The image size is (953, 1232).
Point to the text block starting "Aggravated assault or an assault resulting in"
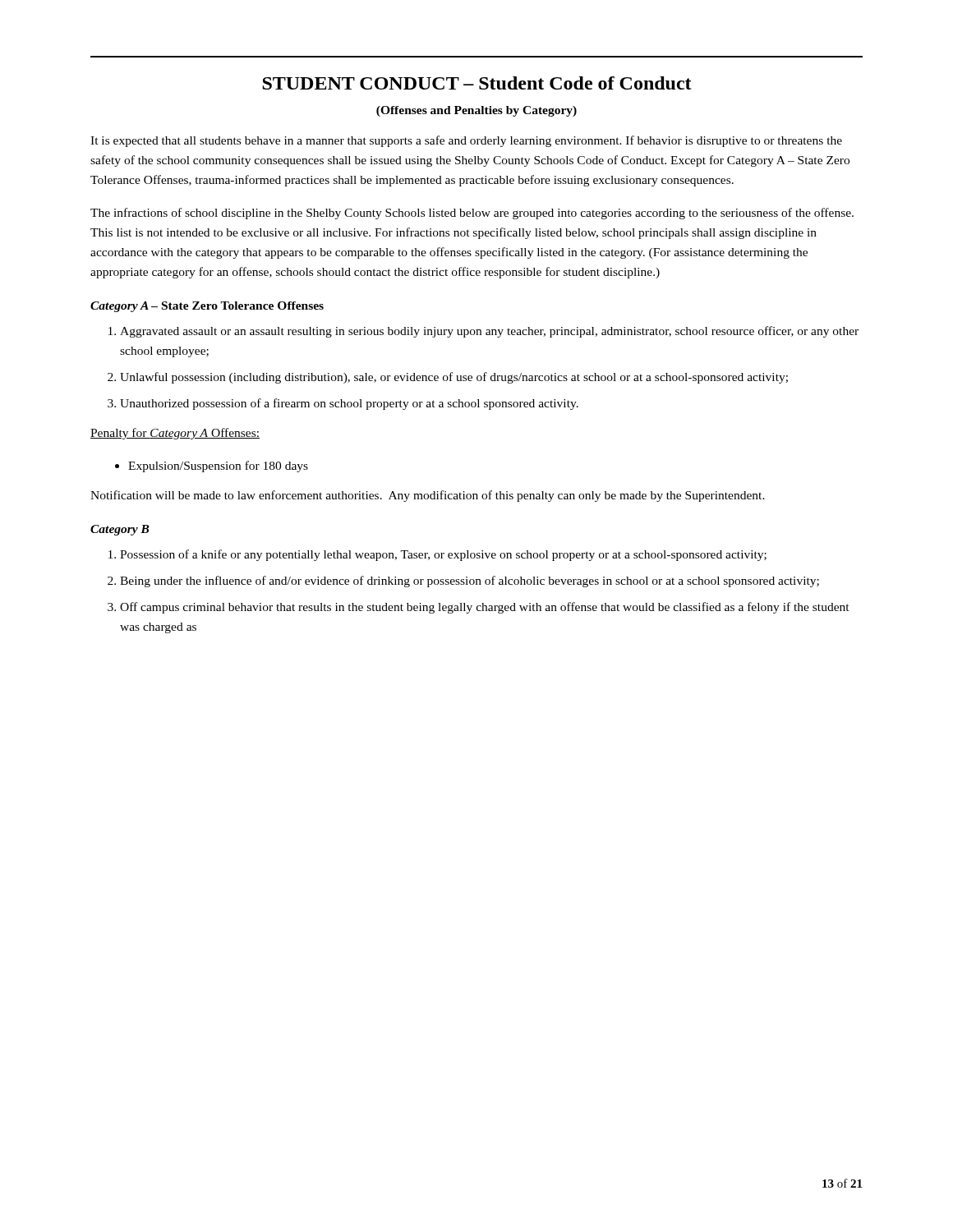click(x=489, y=340)
